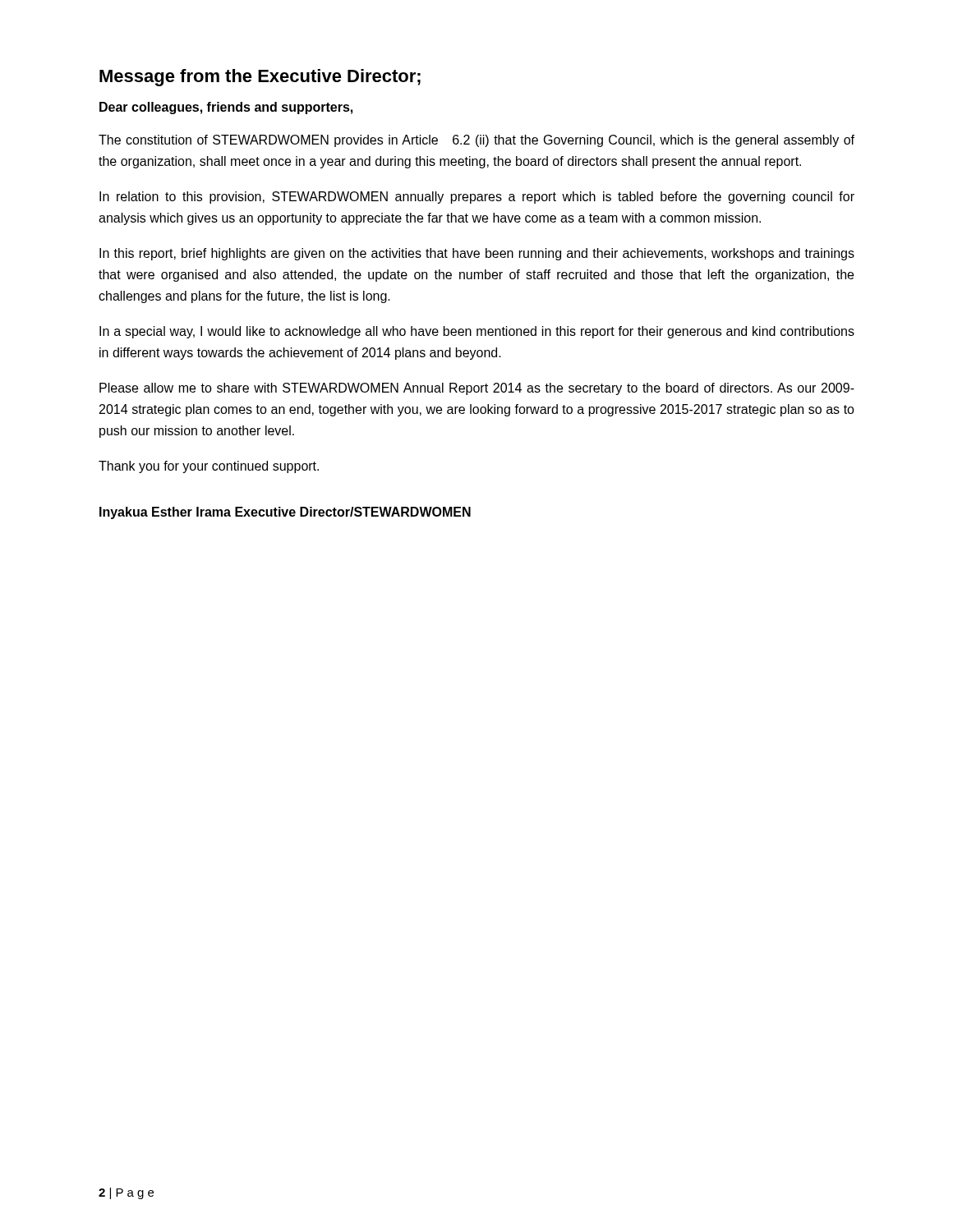Find the text block starting "Message from the"

click(x=260, y=76)
